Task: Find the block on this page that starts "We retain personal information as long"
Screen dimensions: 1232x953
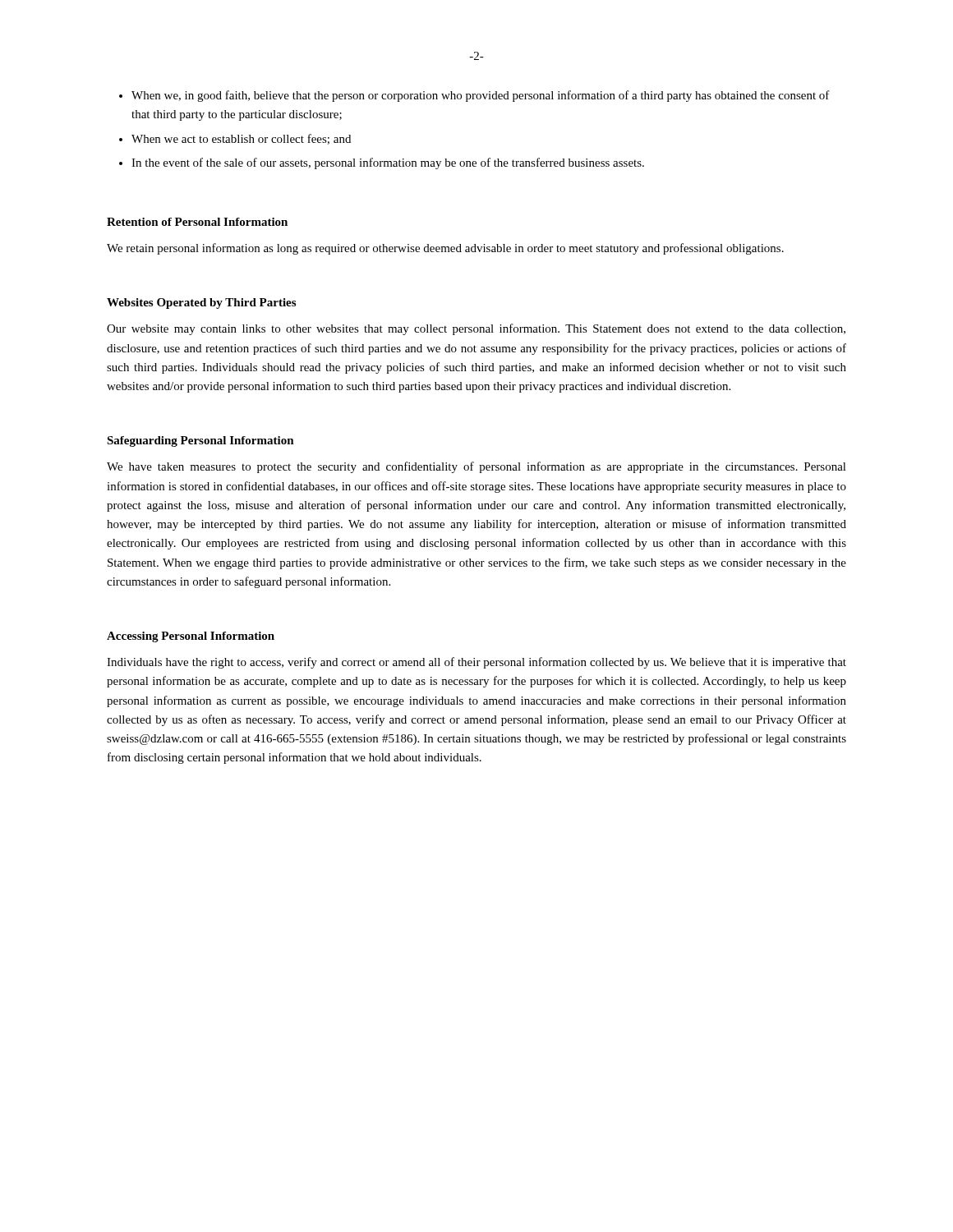Action: (x=445, y=248)
